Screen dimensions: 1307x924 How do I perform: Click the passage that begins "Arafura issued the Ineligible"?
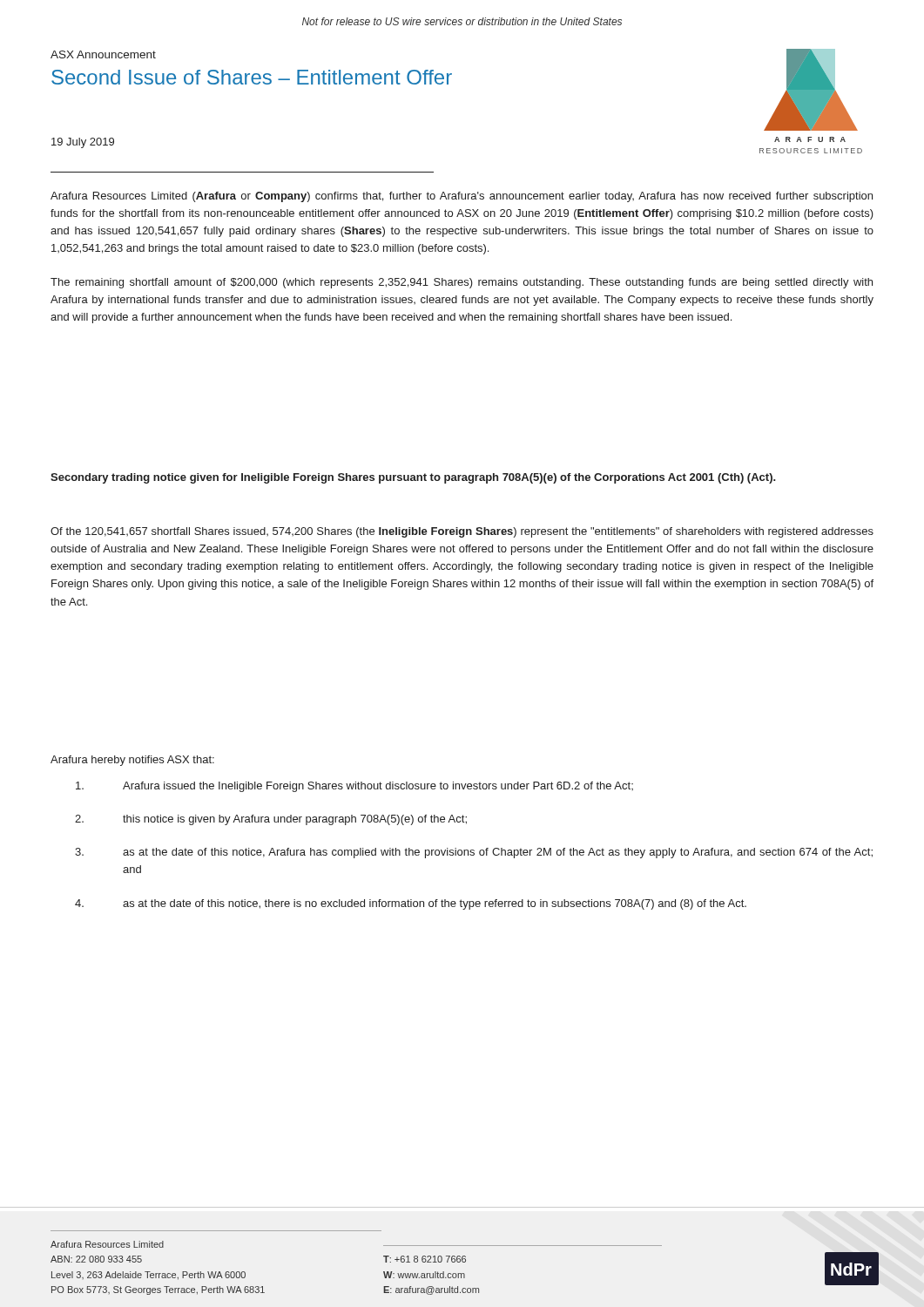(x=462, y=786)
